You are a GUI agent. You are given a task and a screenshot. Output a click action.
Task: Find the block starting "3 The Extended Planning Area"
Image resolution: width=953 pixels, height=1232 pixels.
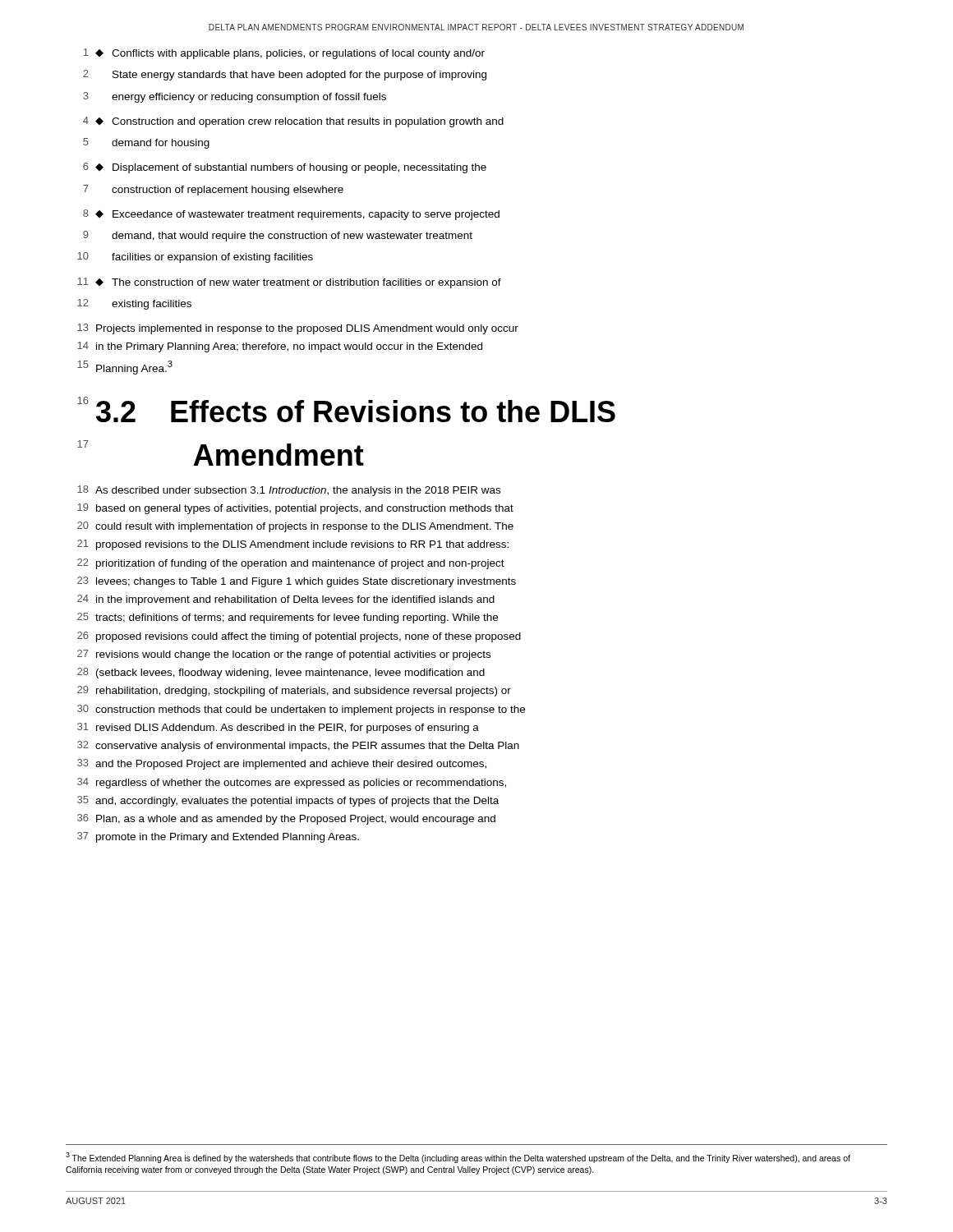point(476,1163)
